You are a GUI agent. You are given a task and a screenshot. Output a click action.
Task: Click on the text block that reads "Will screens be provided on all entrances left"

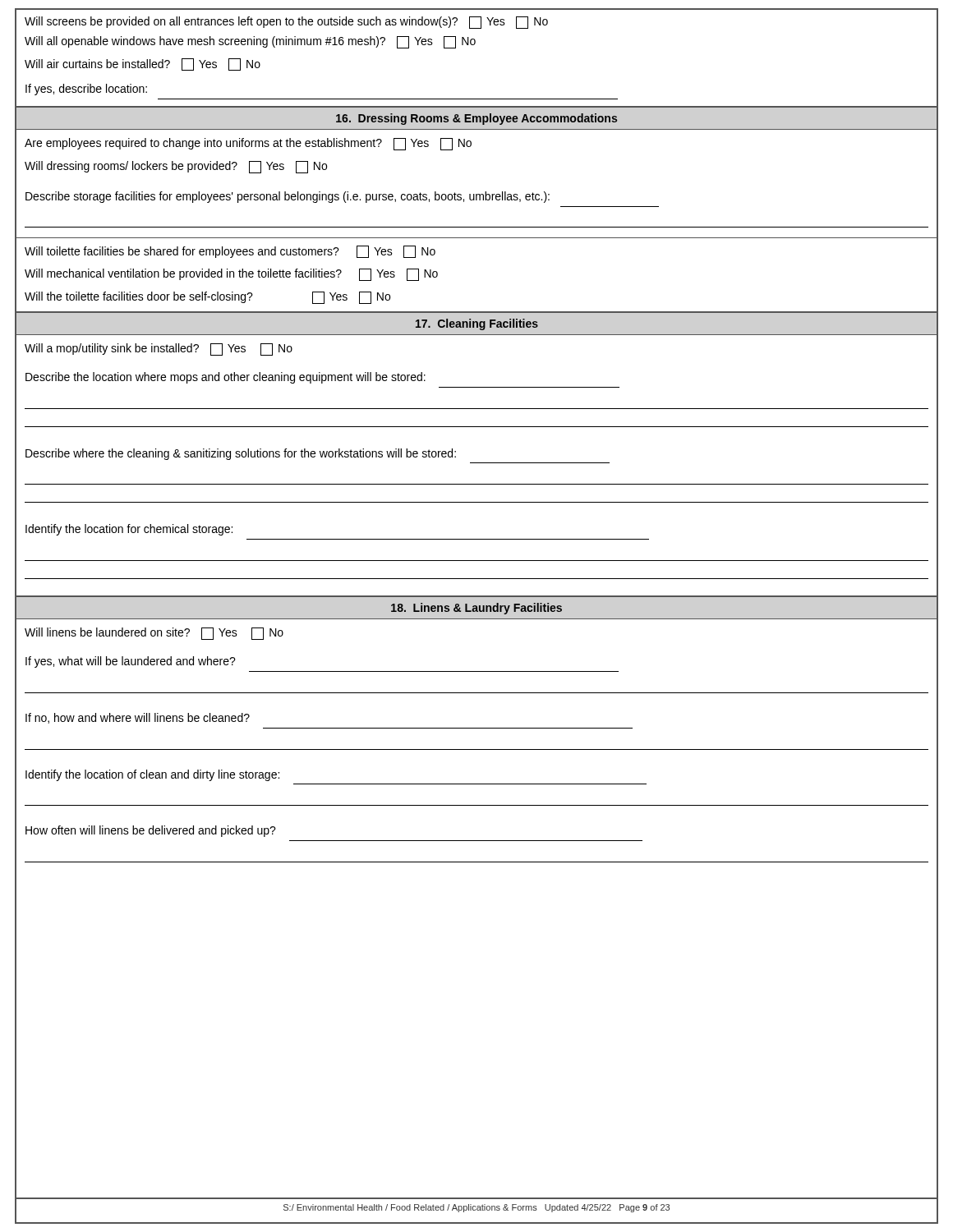(x=286, y=22)
